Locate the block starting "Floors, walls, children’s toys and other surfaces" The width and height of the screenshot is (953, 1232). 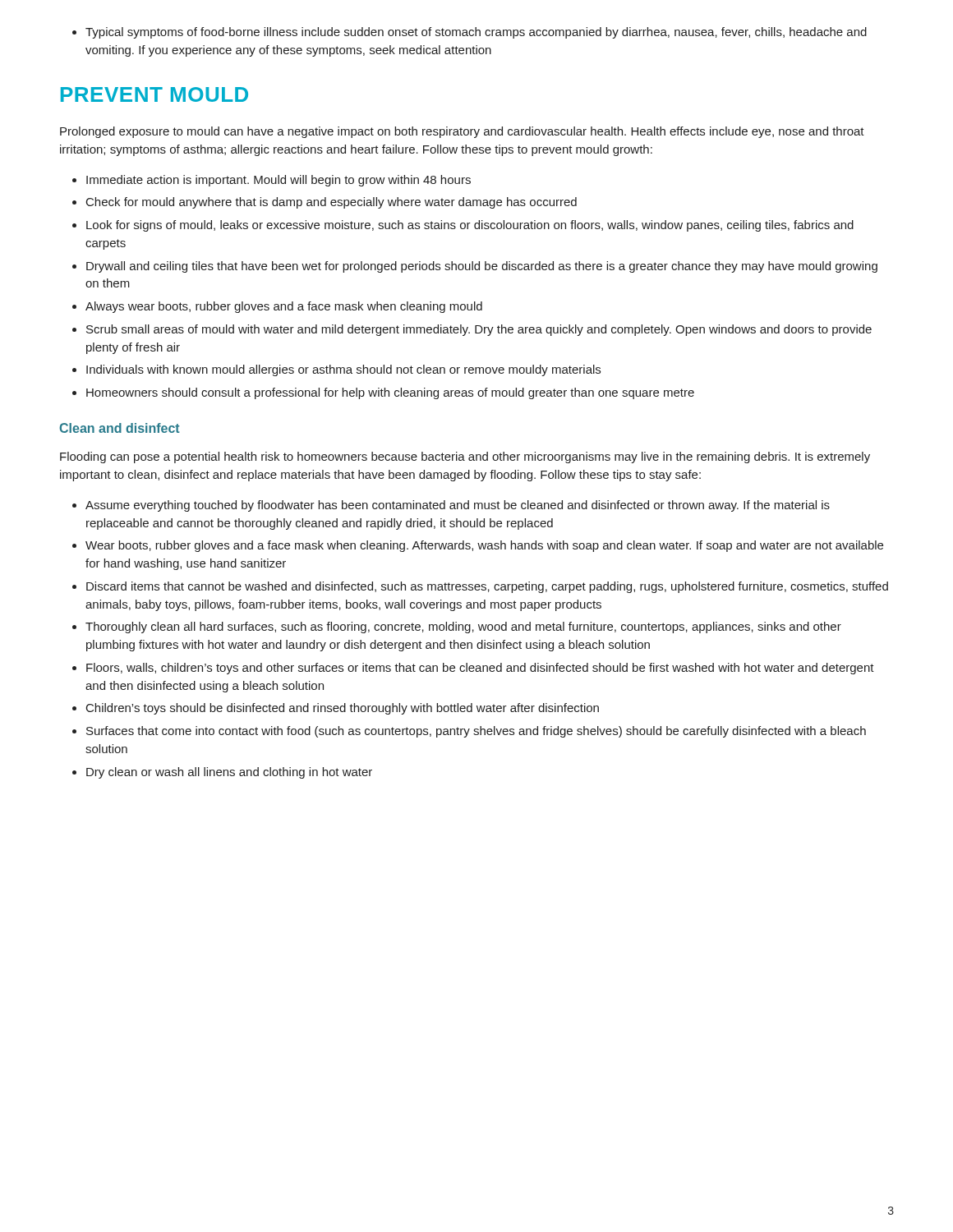tap(490, 676)
